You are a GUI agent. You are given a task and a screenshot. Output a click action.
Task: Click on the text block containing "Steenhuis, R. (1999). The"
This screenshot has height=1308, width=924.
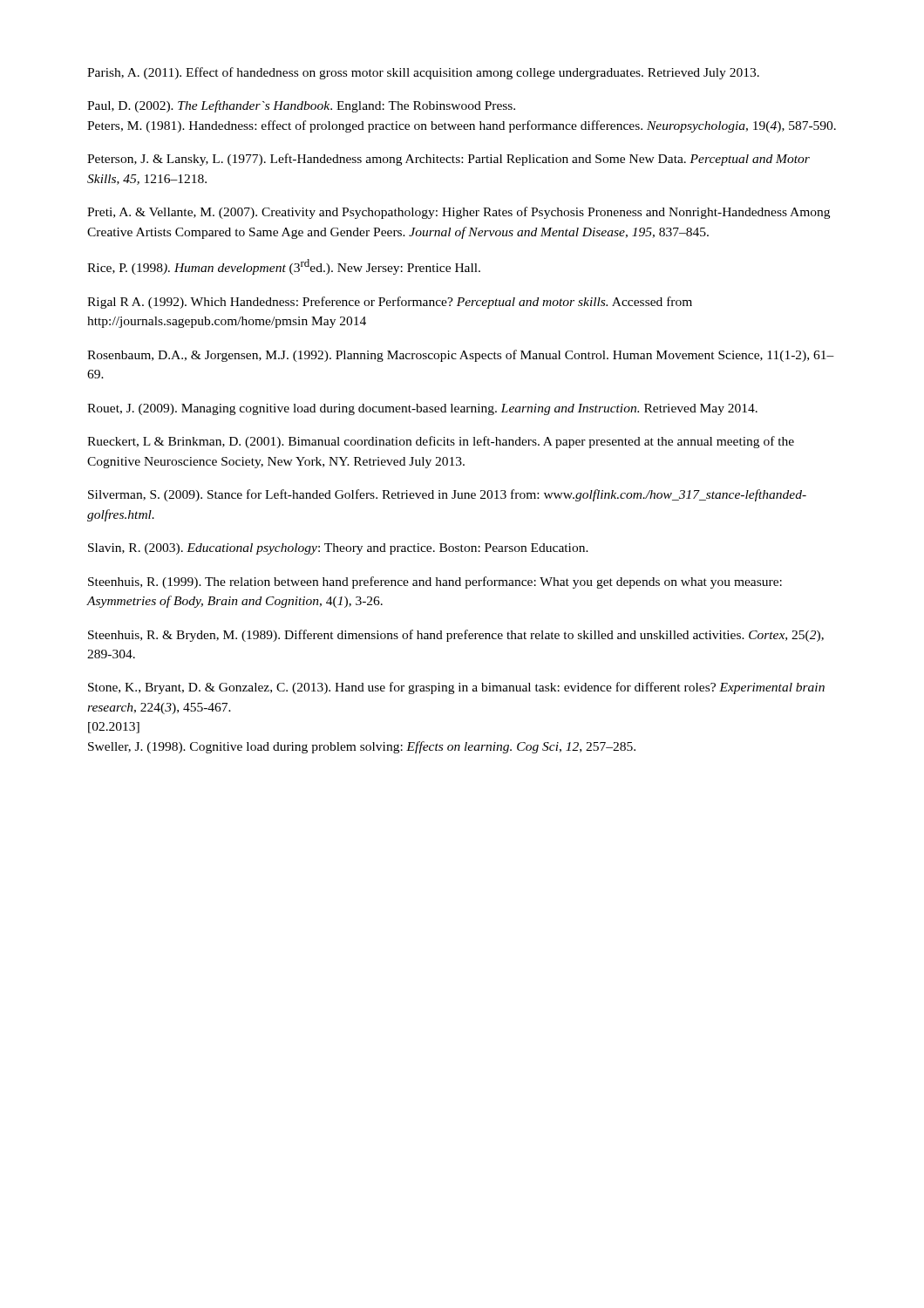point(435,591)
